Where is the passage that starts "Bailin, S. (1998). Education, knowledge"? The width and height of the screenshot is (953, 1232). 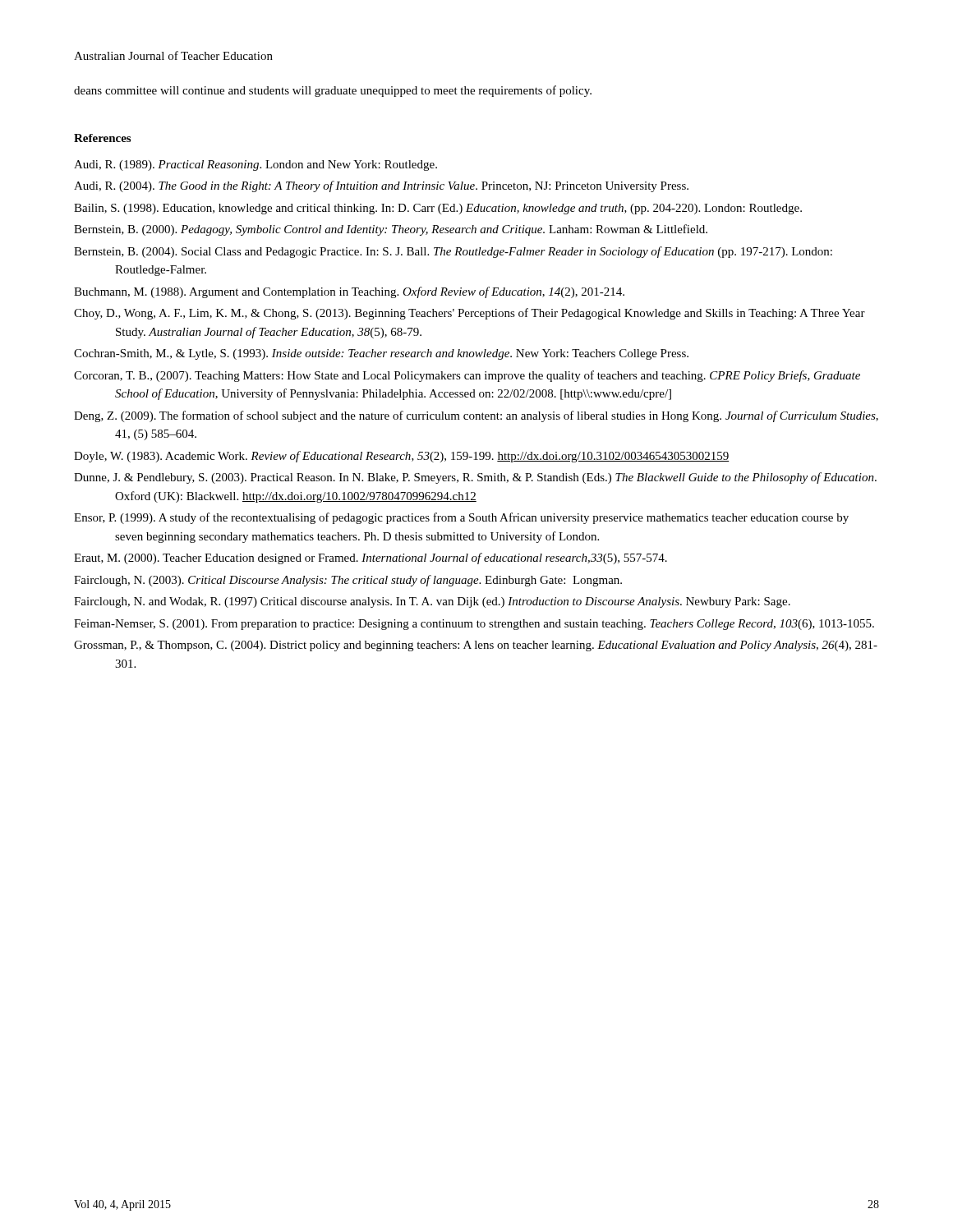pyautogui.click(x=438, y=207)
